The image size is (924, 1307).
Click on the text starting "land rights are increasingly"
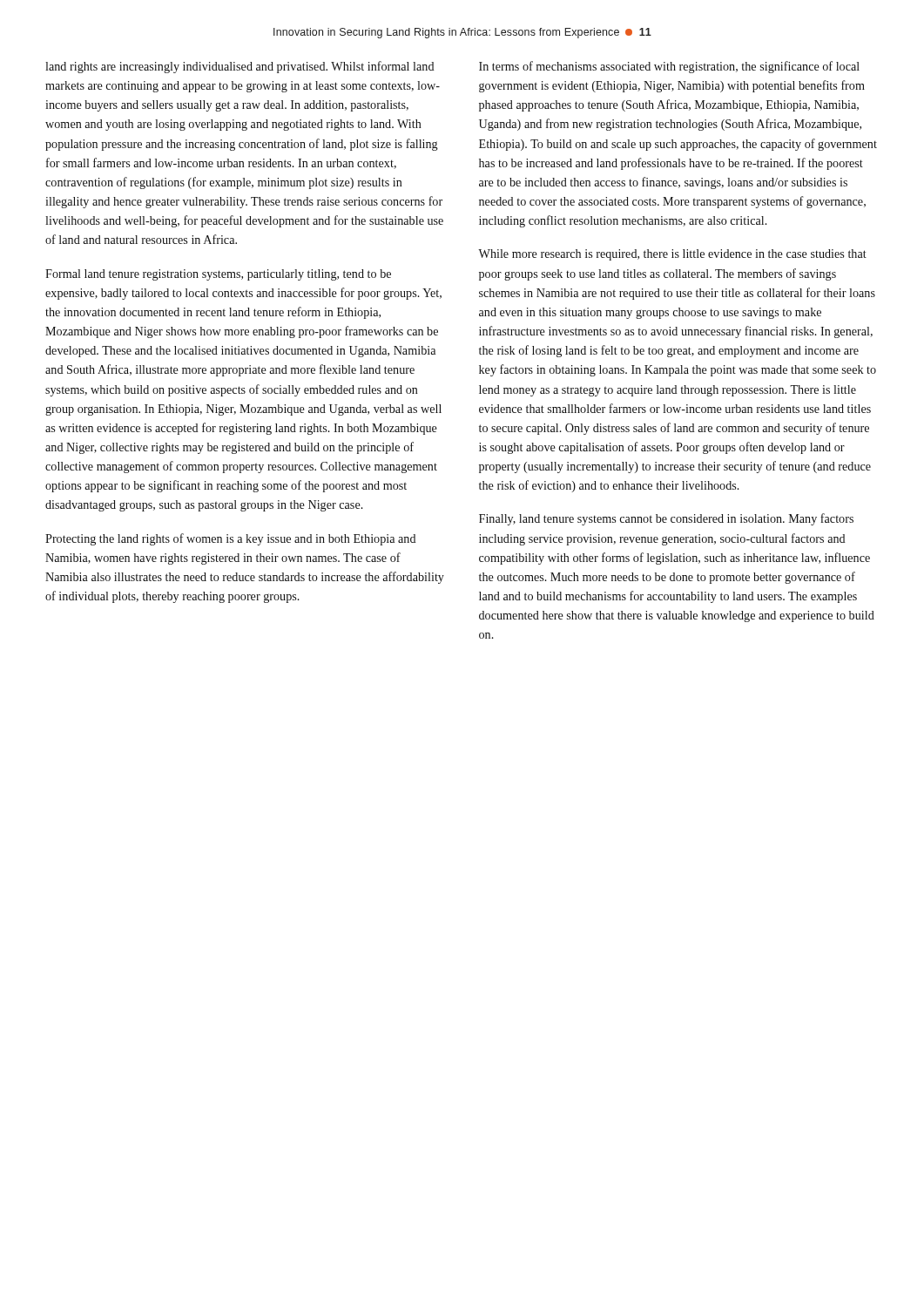click(244, 153)
